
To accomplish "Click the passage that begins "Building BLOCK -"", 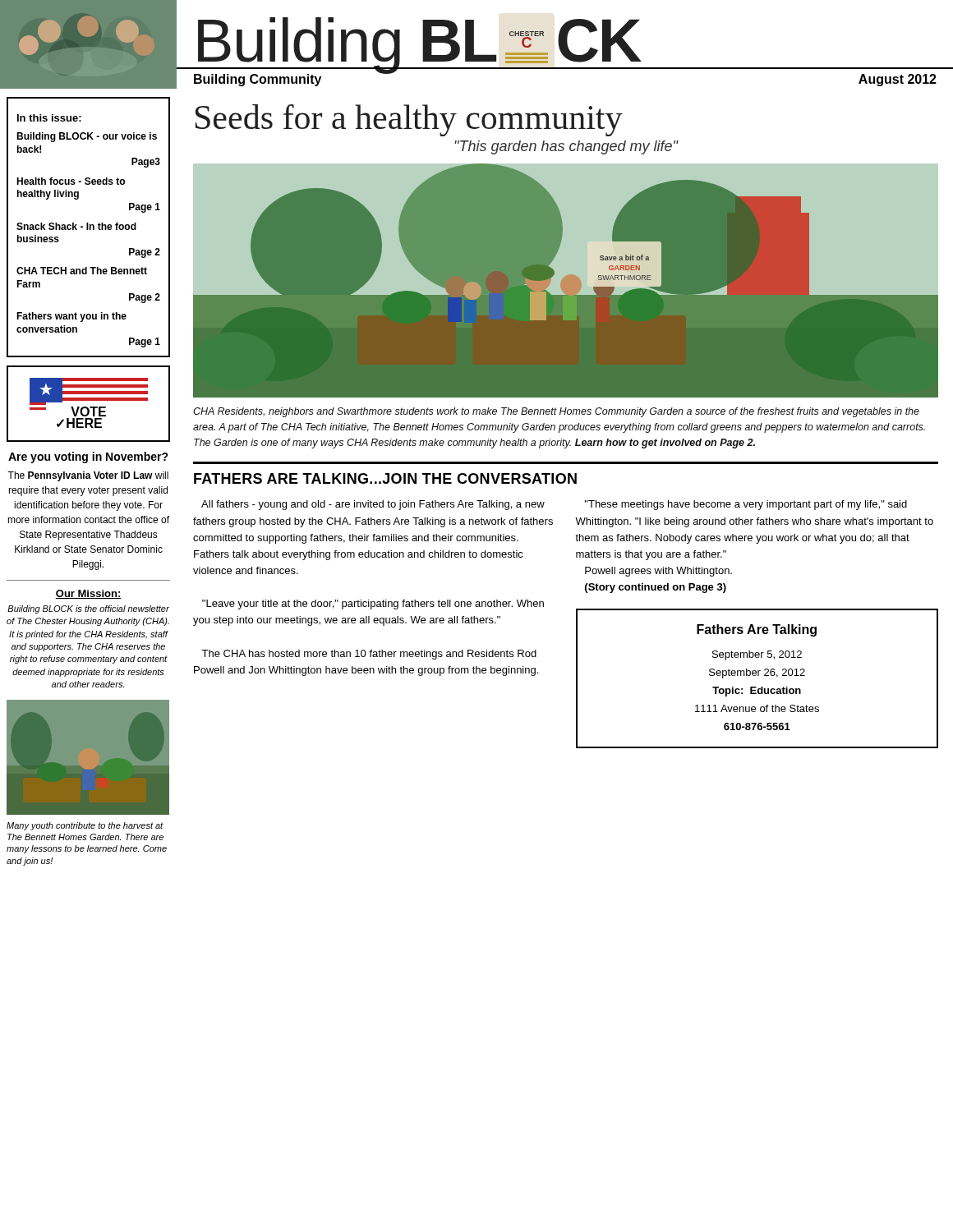I will tap(88, 150).
